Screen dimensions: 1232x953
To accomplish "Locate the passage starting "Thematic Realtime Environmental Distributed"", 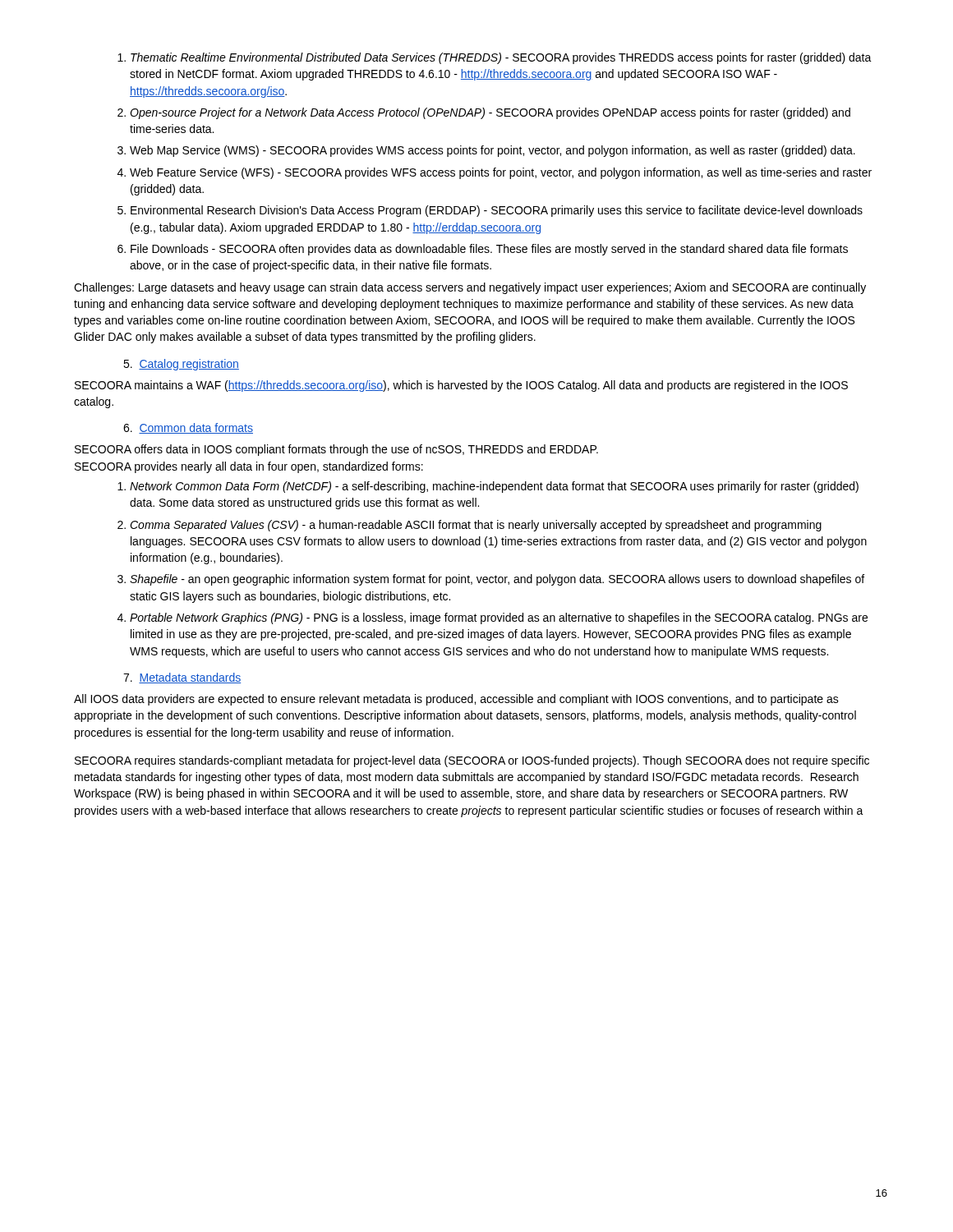I will click(493, 162).
